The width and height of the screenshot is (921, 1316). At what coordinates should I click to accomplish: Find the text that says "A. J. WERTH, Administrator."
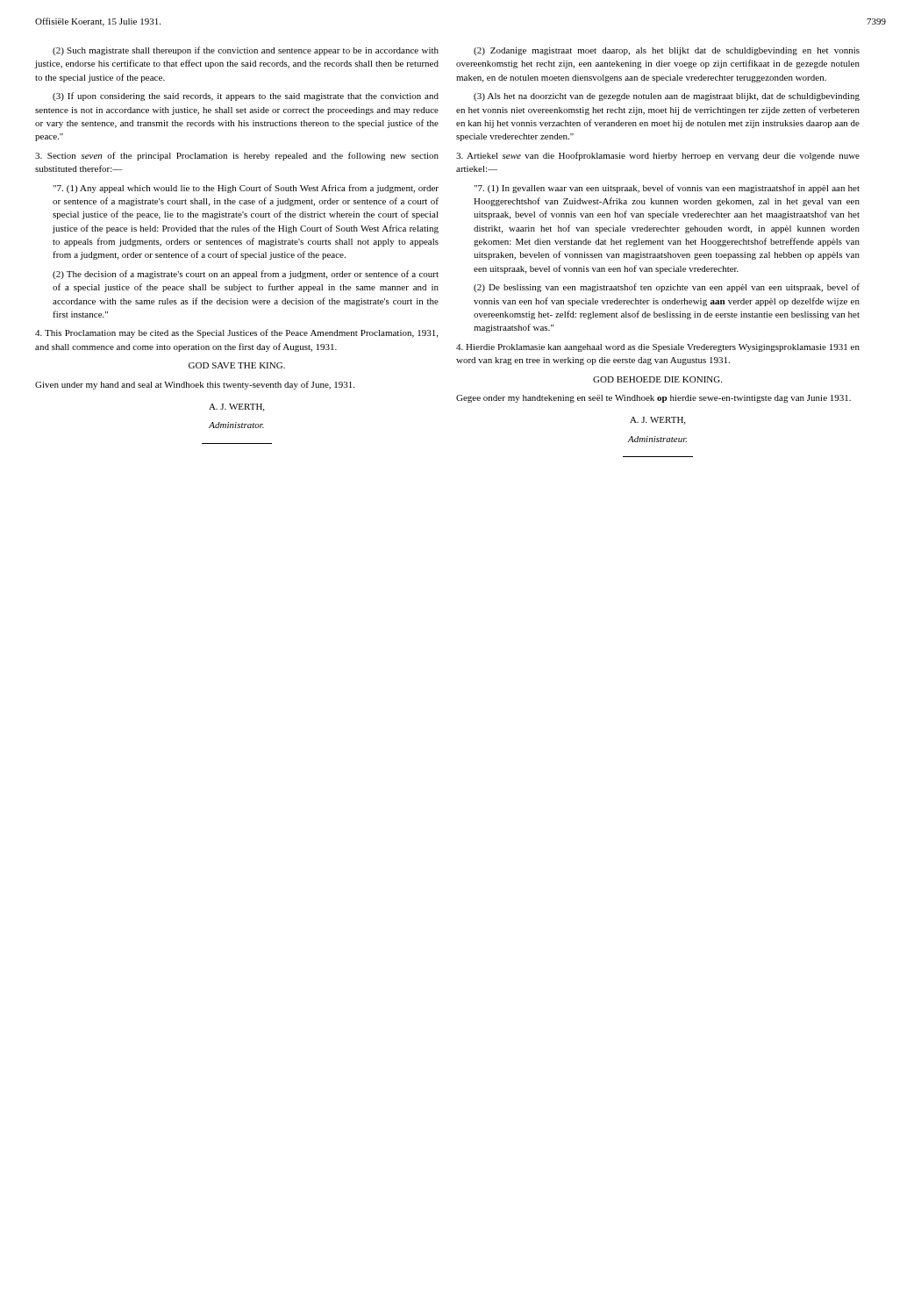pyautogui.click(x=237, y=416)
